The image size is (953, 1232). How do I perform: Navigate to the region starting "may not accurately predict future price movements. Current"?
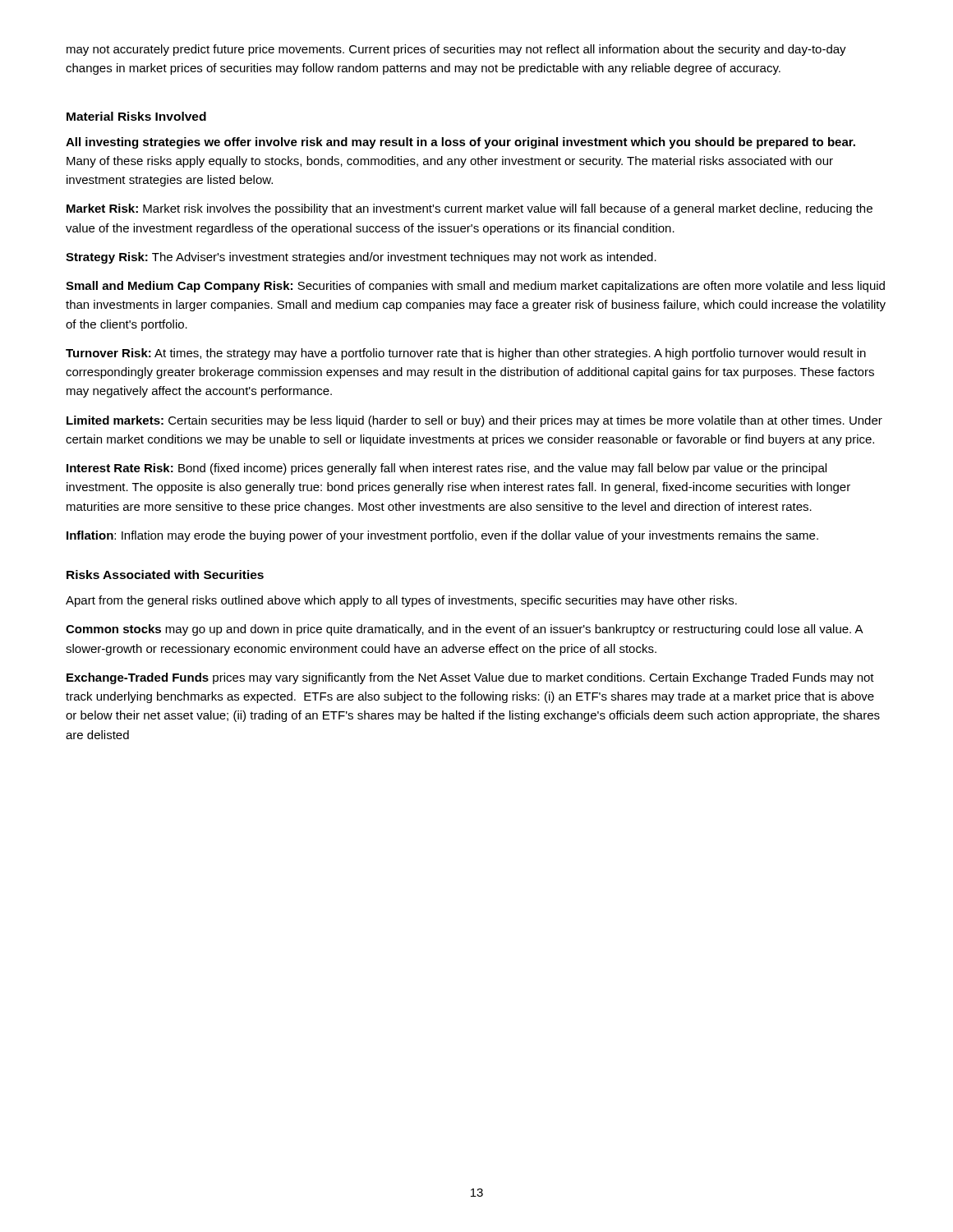click(476, 59)
